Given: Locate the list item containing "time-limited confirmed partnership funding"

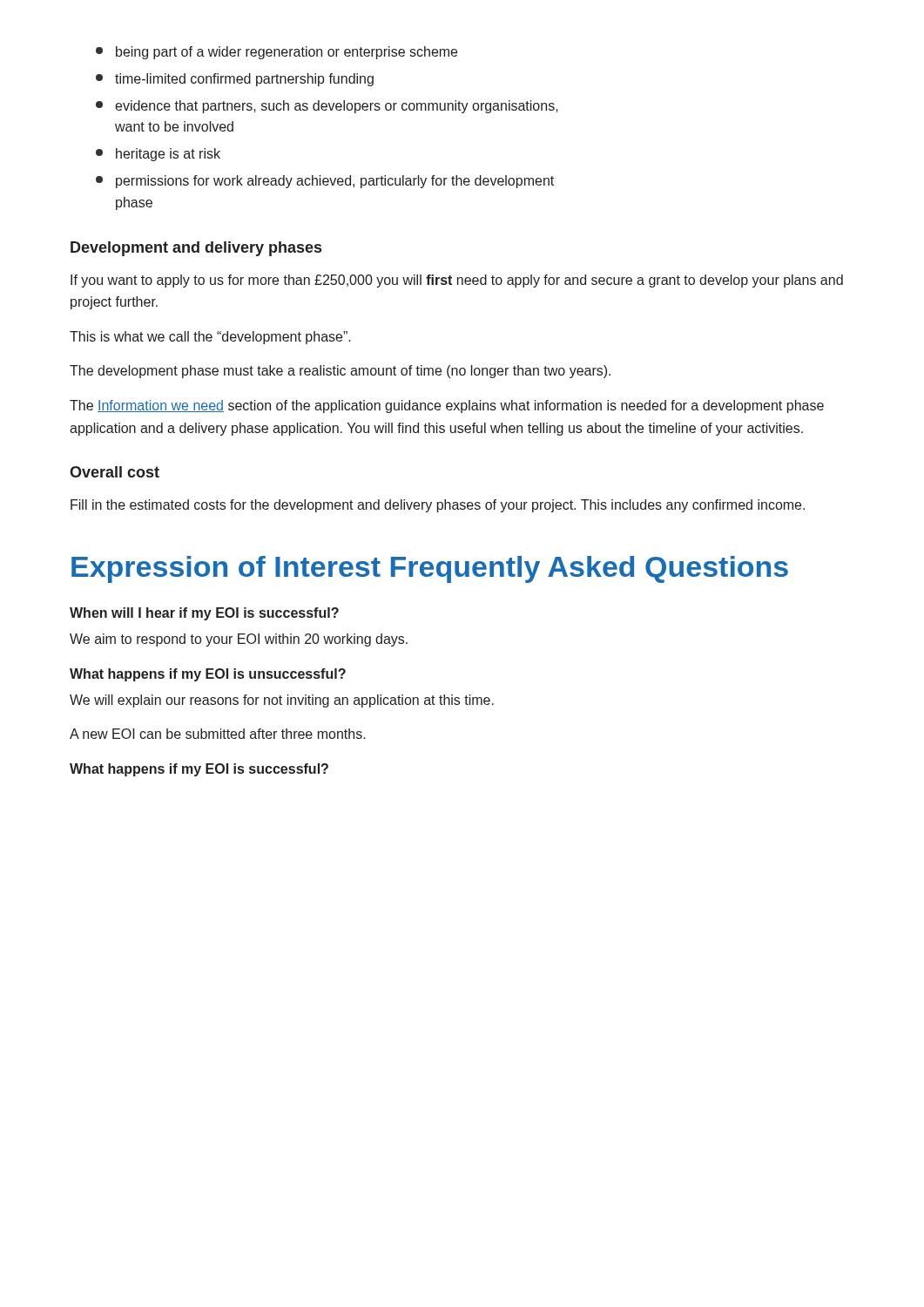Looking at the screenshot, I should tap(235, 79).
